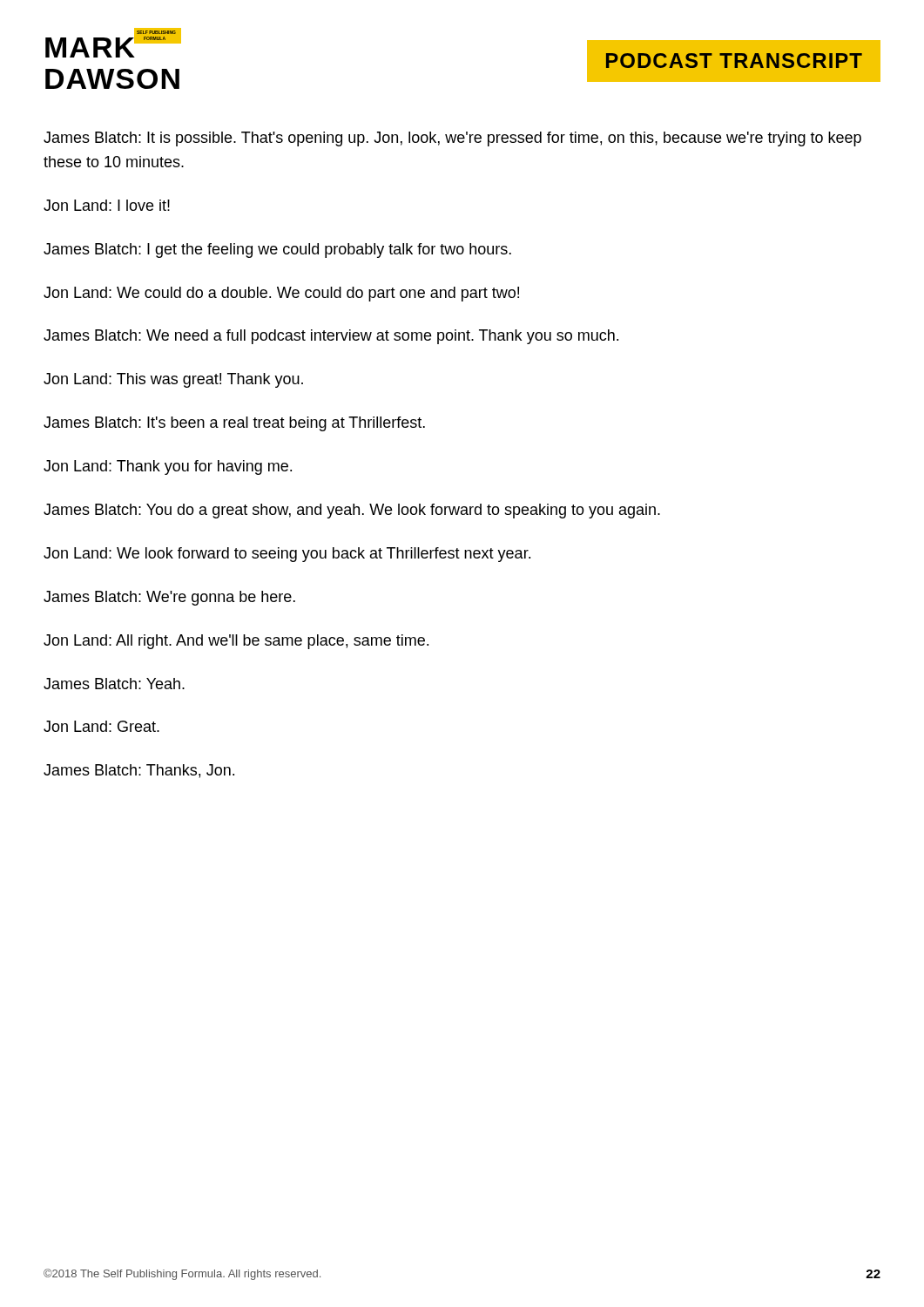Find the block starting "James Blatch: We're"
The height and width of the screenshot is (1307, 924).
click(170, 597)
